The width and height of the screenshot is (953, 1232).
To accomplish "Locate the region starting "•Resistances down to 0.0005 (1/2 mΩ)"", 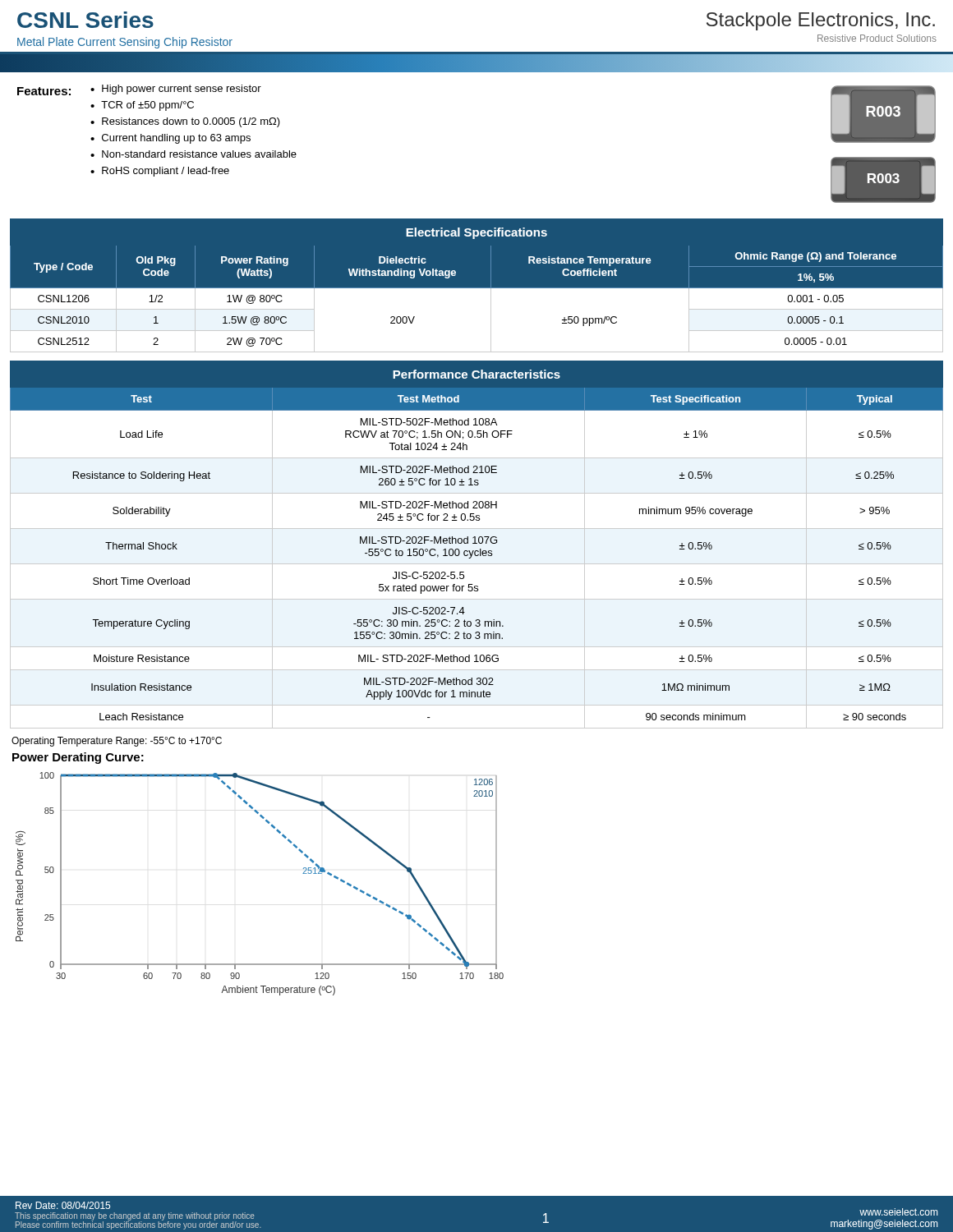I will tap(185, 122).
